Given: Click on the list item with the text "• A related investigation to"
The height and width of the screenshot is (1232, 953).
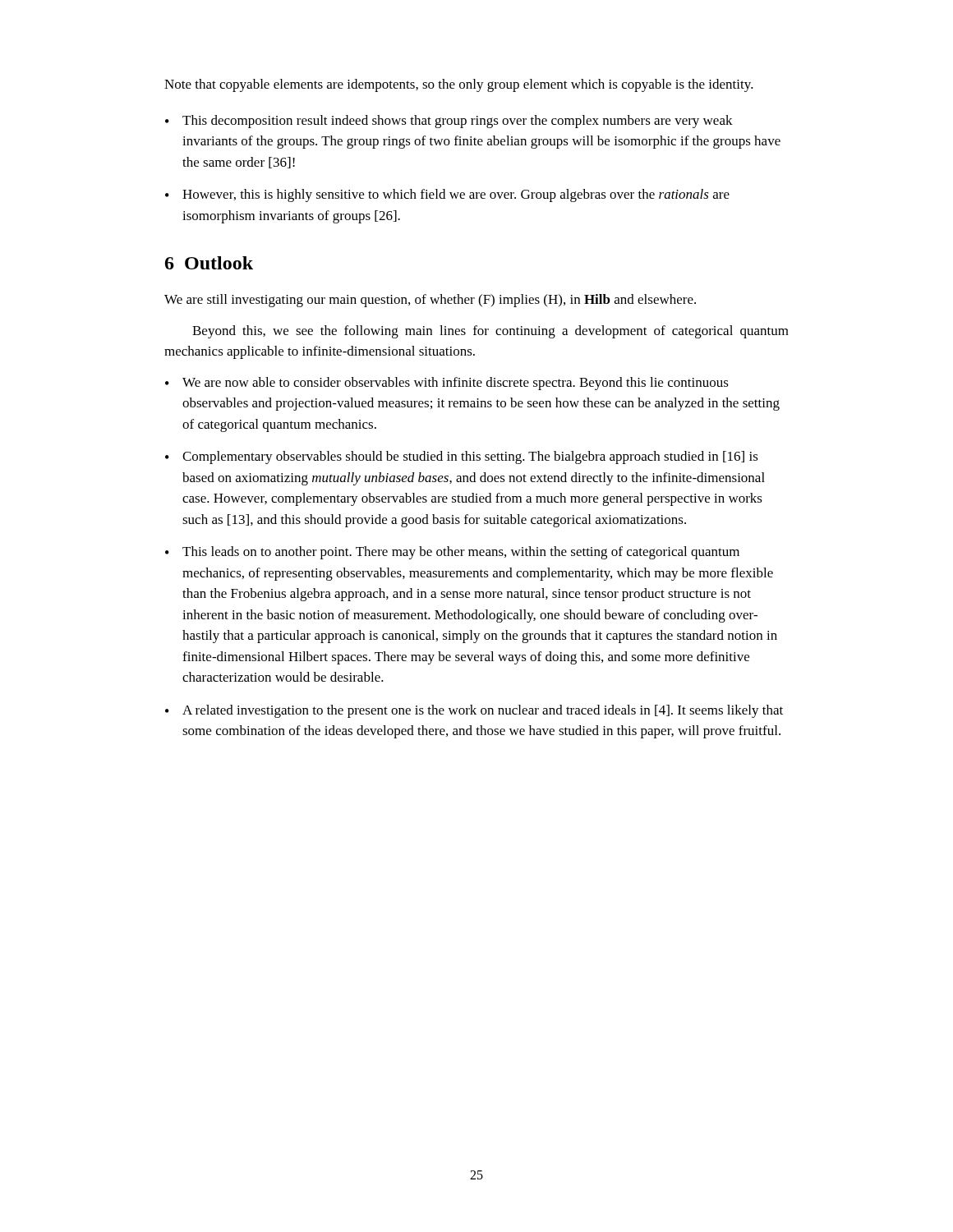Looking at the screenshot, I should pyautogui.click(x=476, y=720).
